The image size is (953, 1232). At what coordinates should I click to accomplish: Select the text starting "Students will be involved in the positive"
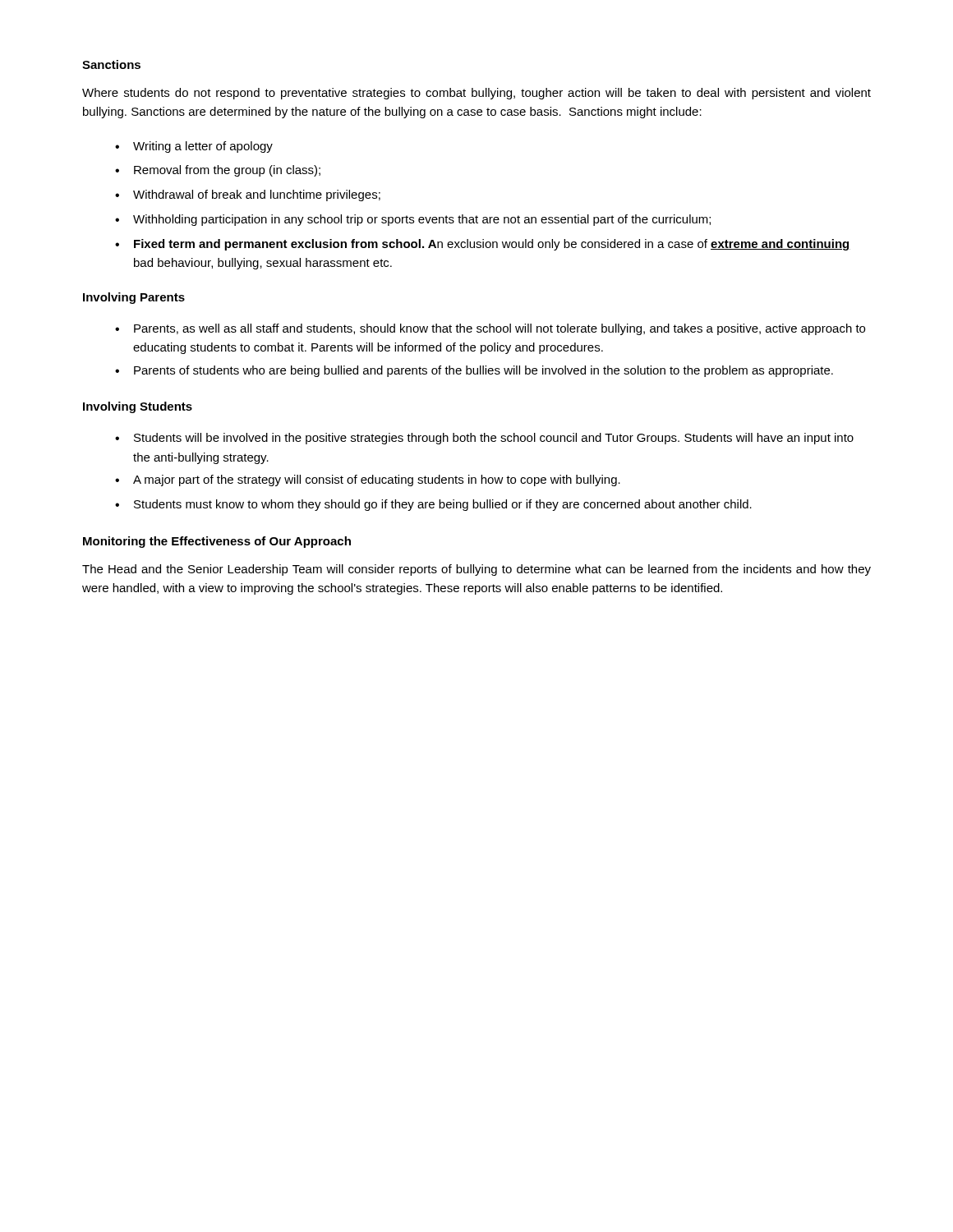pos(493,447)
